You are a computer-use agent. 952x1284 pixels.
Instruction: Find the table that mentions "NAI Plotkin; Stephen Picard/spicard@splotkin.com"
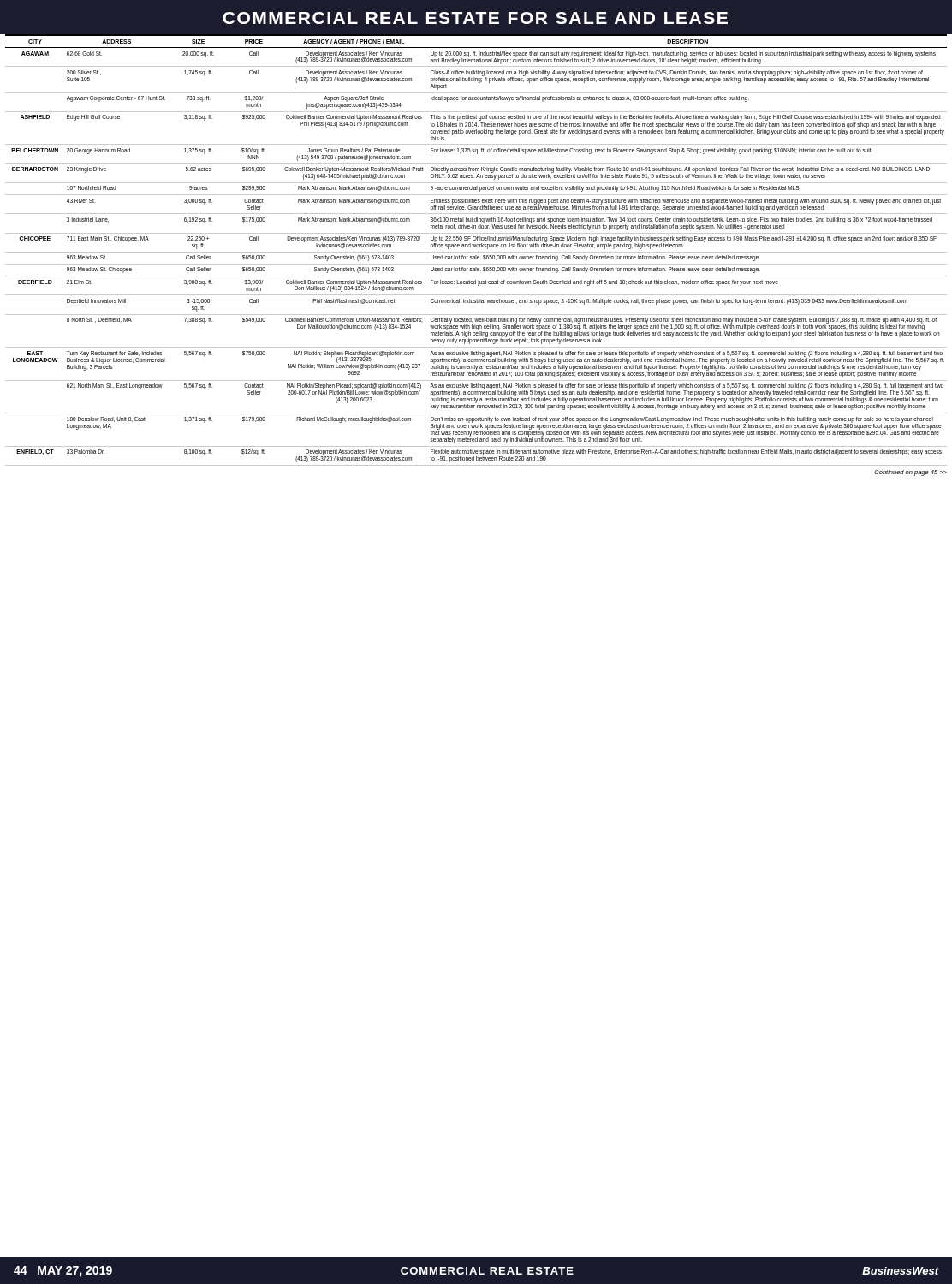click(476, 250)
